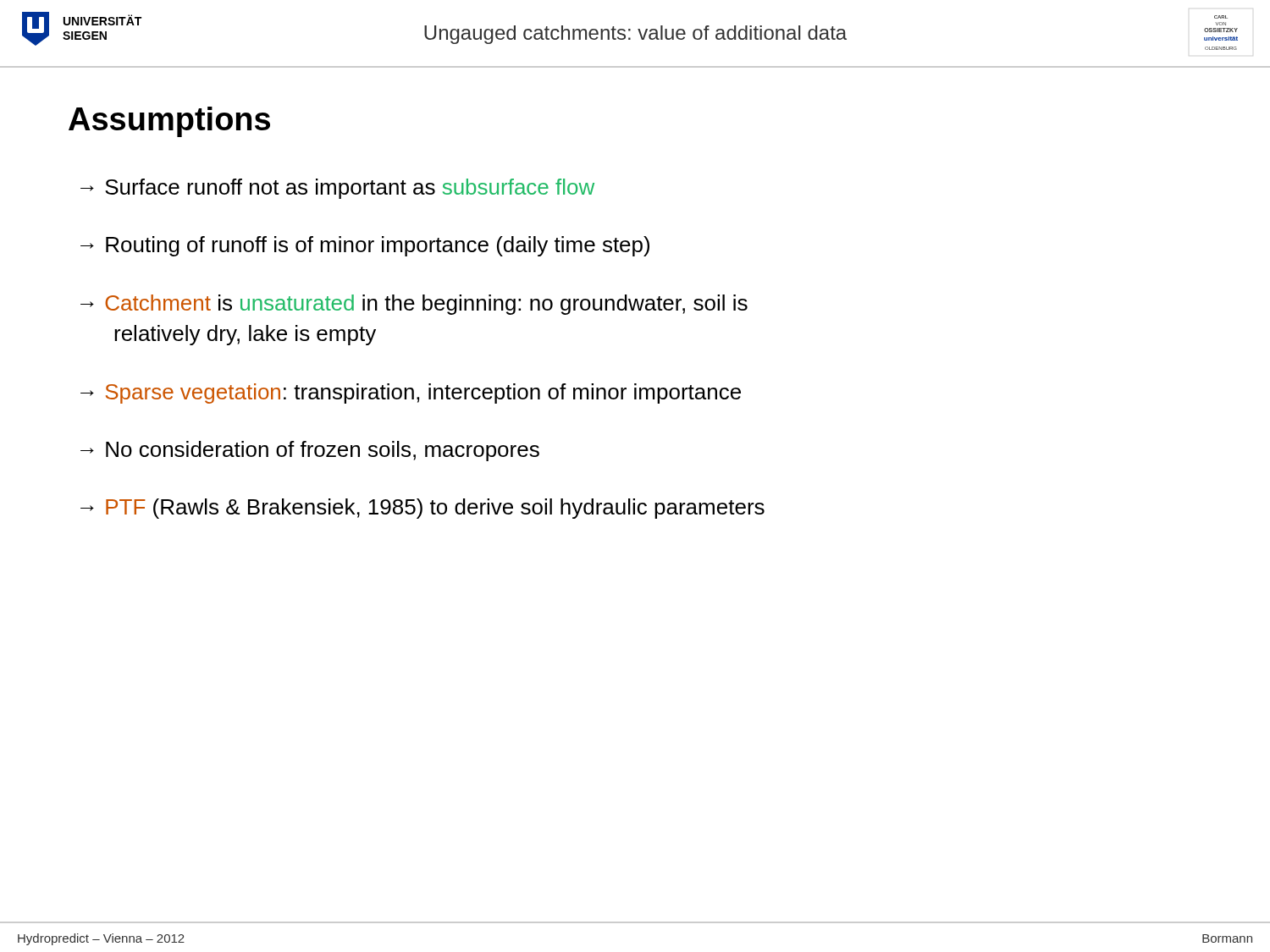Click on the list item containing "→ Sparse vegetation:"
Screen dimensions: 952x1270
(x=409, y=391)
